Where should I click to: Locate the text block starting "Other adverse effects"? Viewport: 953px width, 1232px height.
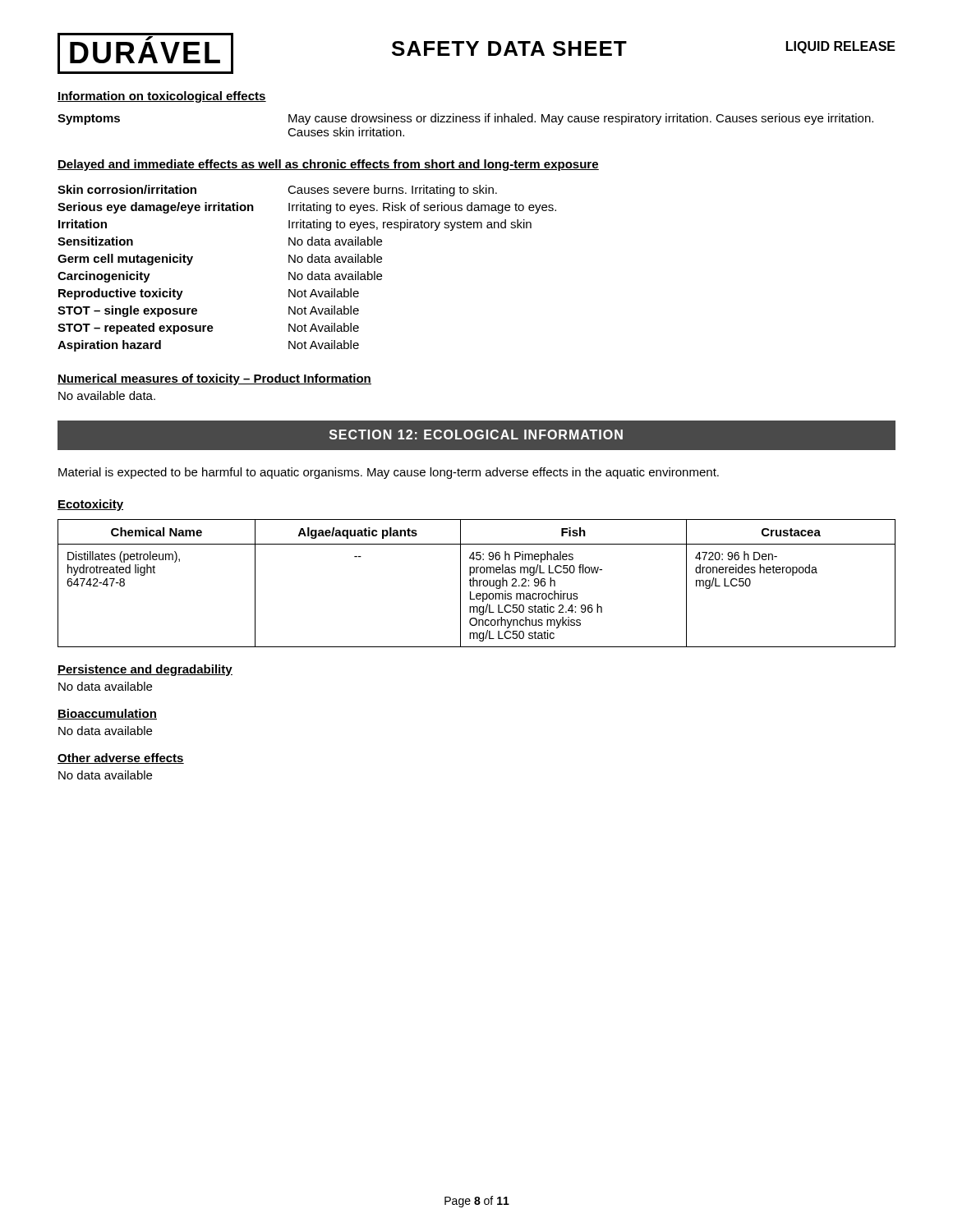tap(121, 757)
